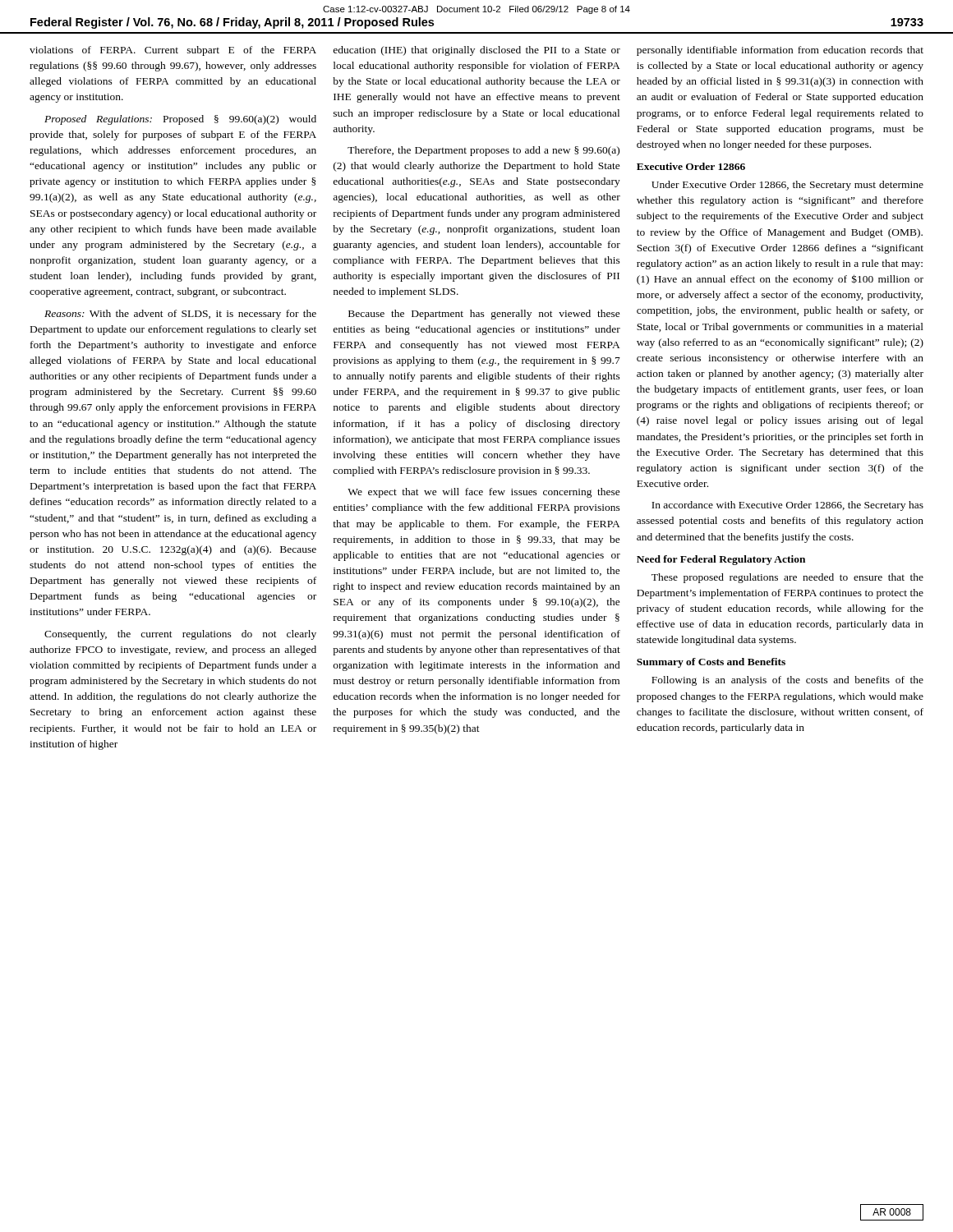Screen dimensions: 1232x953
Task: Navigate to the region starting "We expect that we will face few"
Action: pos(476,610)
